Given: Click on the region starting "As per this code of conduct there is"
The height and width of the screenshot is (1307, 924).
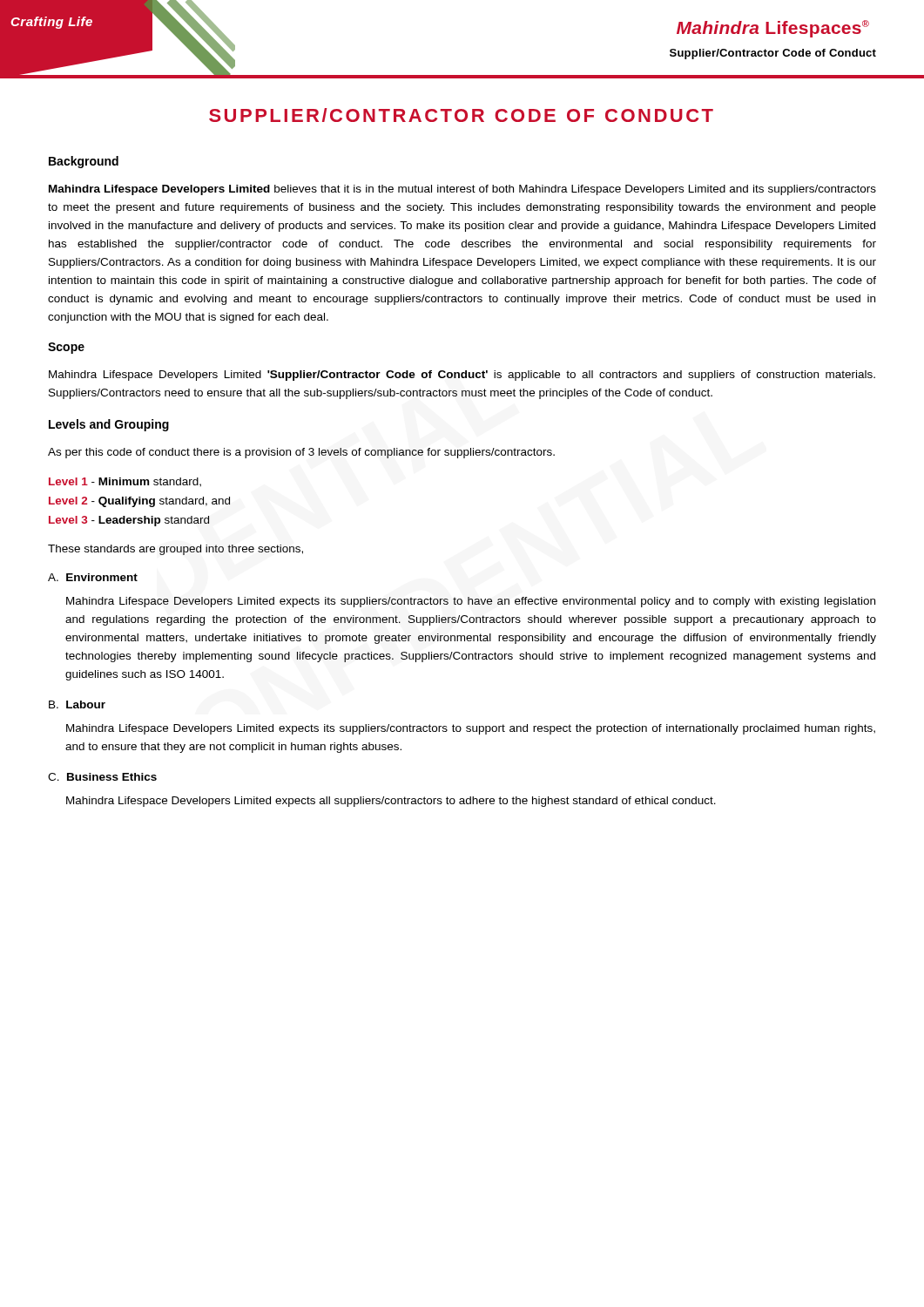Looking at the screenshot, I should 302,452.
